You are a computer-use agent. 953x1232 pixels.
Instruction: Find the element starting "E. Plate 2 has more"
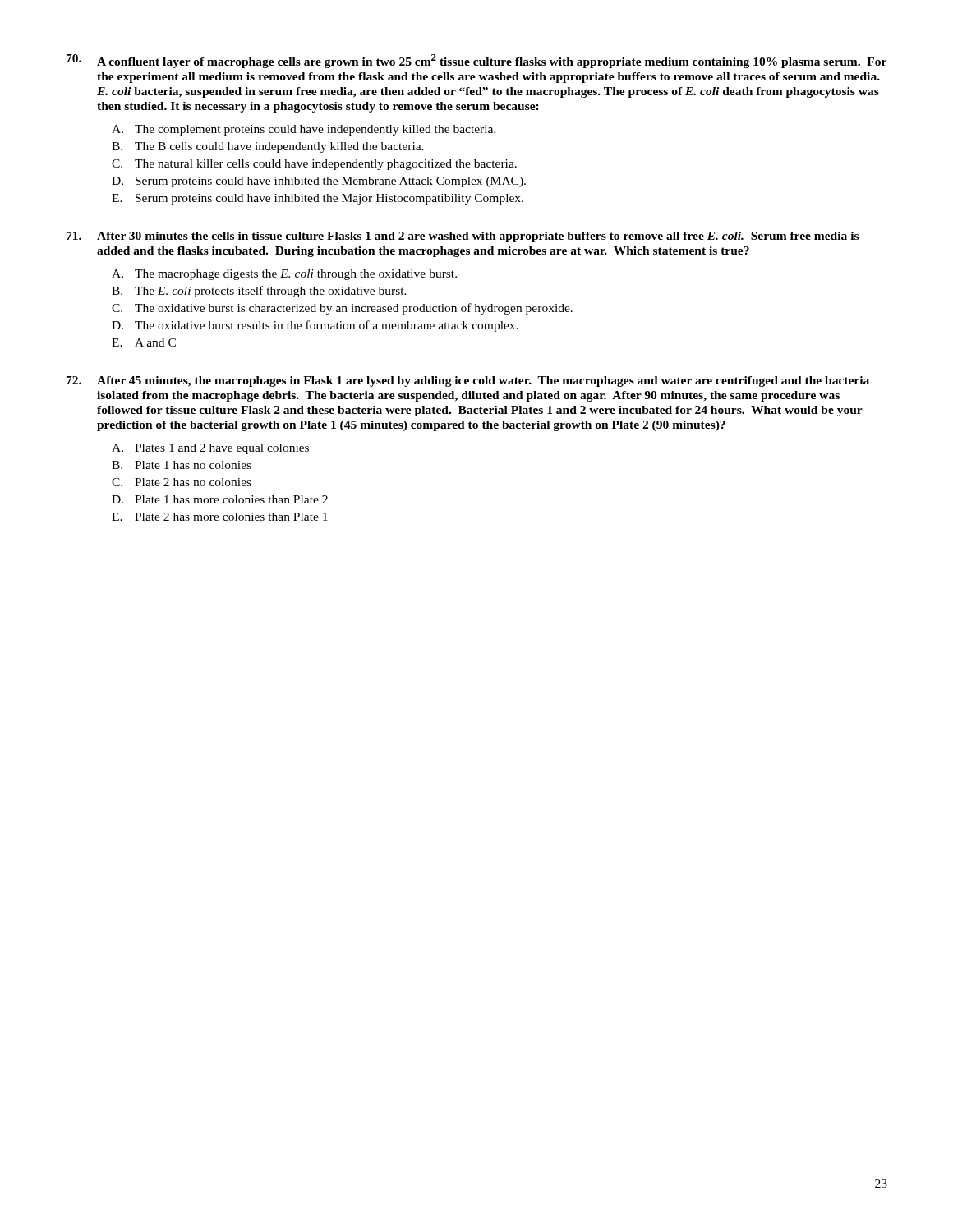point(220,517)
